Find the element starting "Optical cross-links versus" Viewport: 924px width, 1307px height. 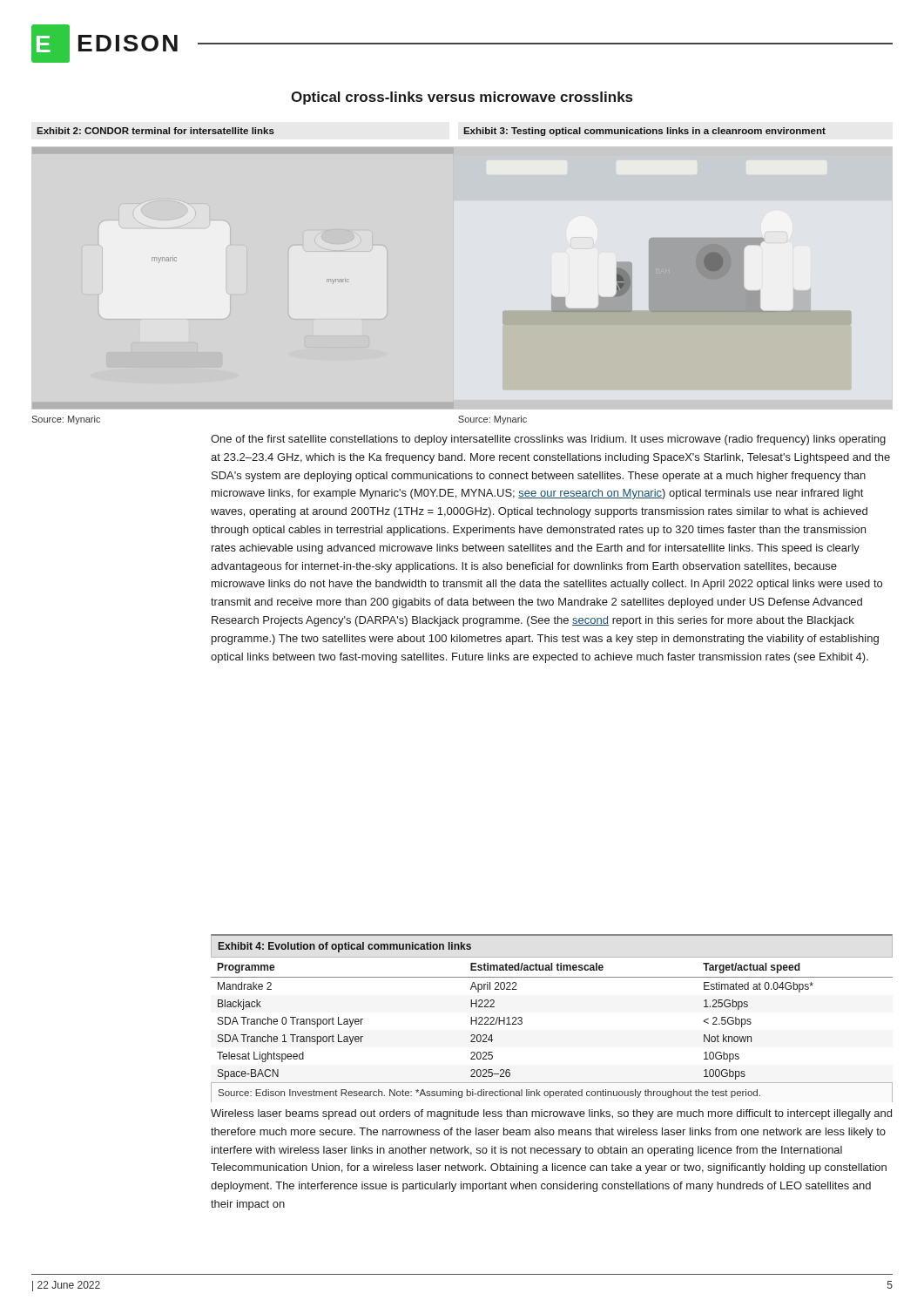[462, 97]
